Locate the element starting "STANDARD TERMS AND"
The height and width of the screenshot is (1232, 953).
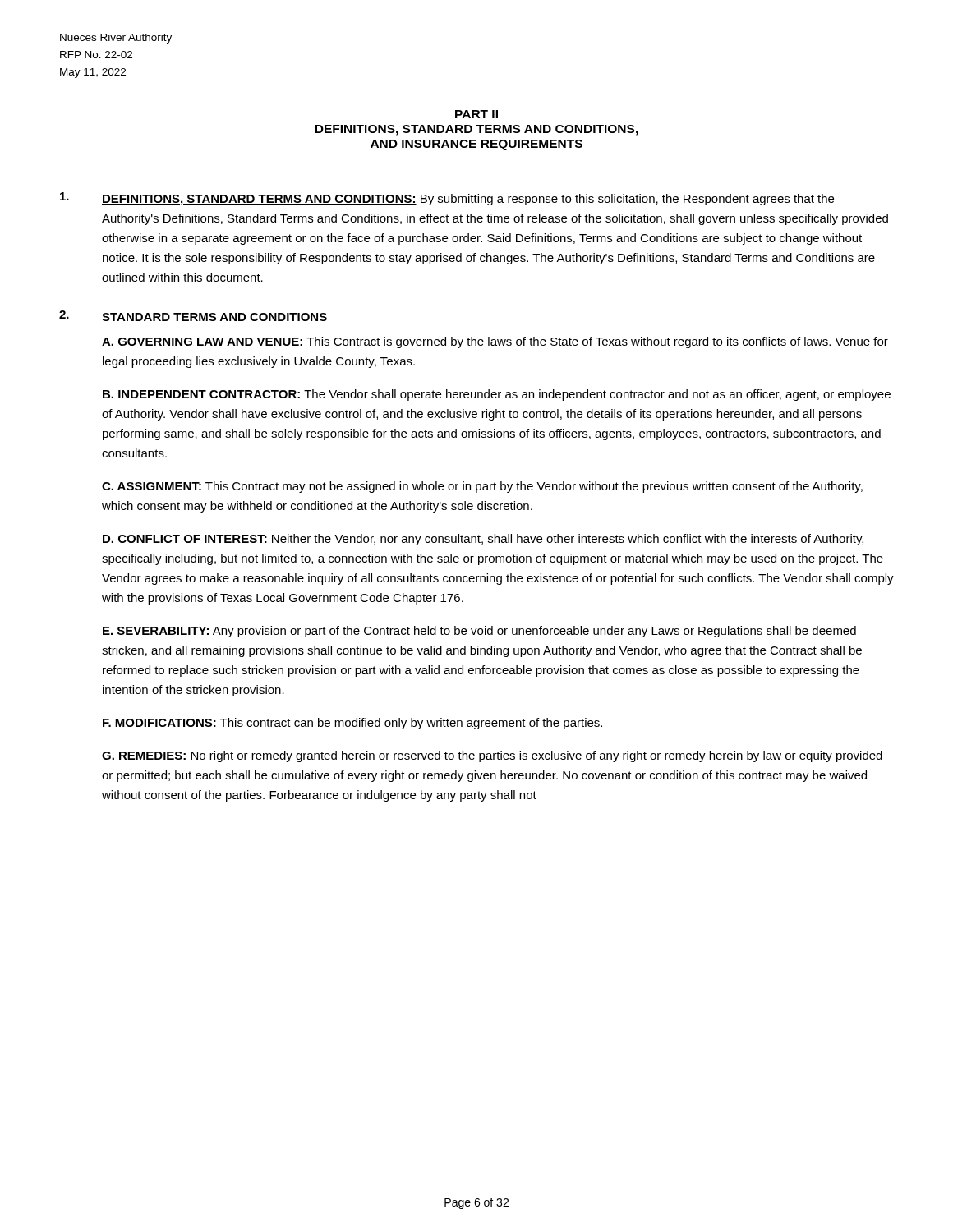(x=215, y=317)
